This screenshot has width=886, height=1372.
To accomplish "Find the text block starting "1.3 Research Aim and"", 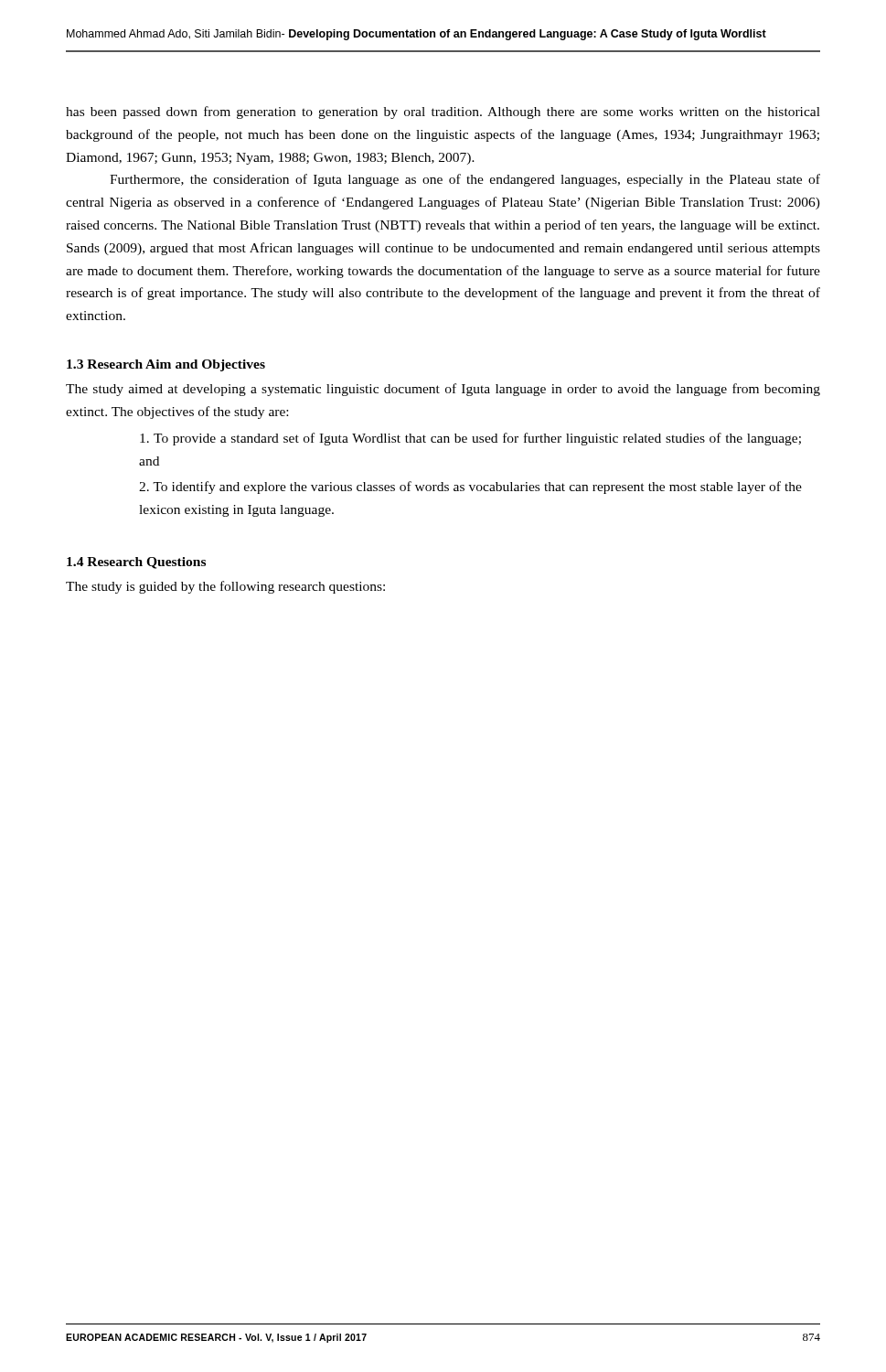I will pos(166,364).
